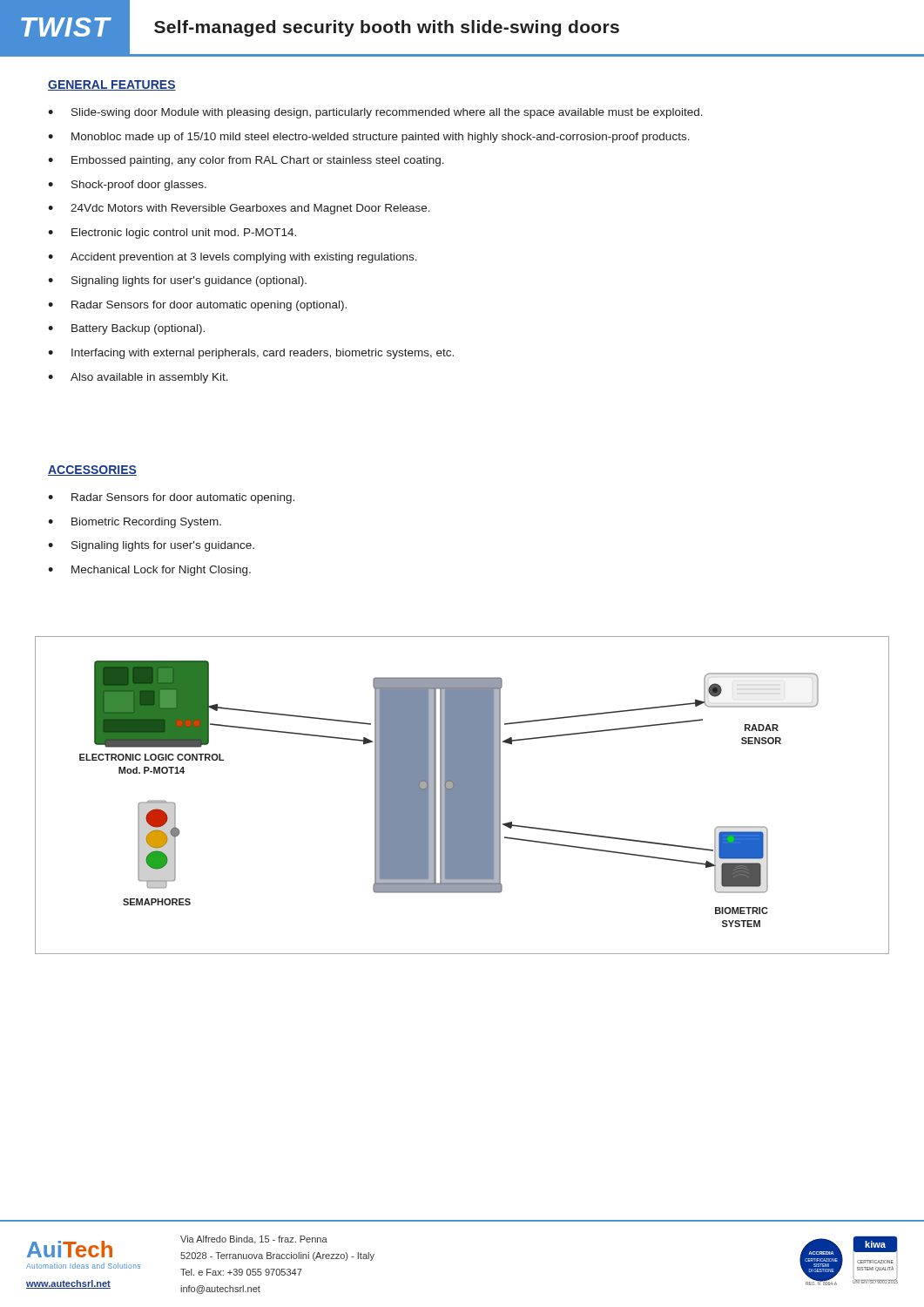Viewport: 924px width, 1307px height.
Task: Locate the list item with the text "• Mechanical Lock for Night Closing."
Action: [x=150, y=570]
